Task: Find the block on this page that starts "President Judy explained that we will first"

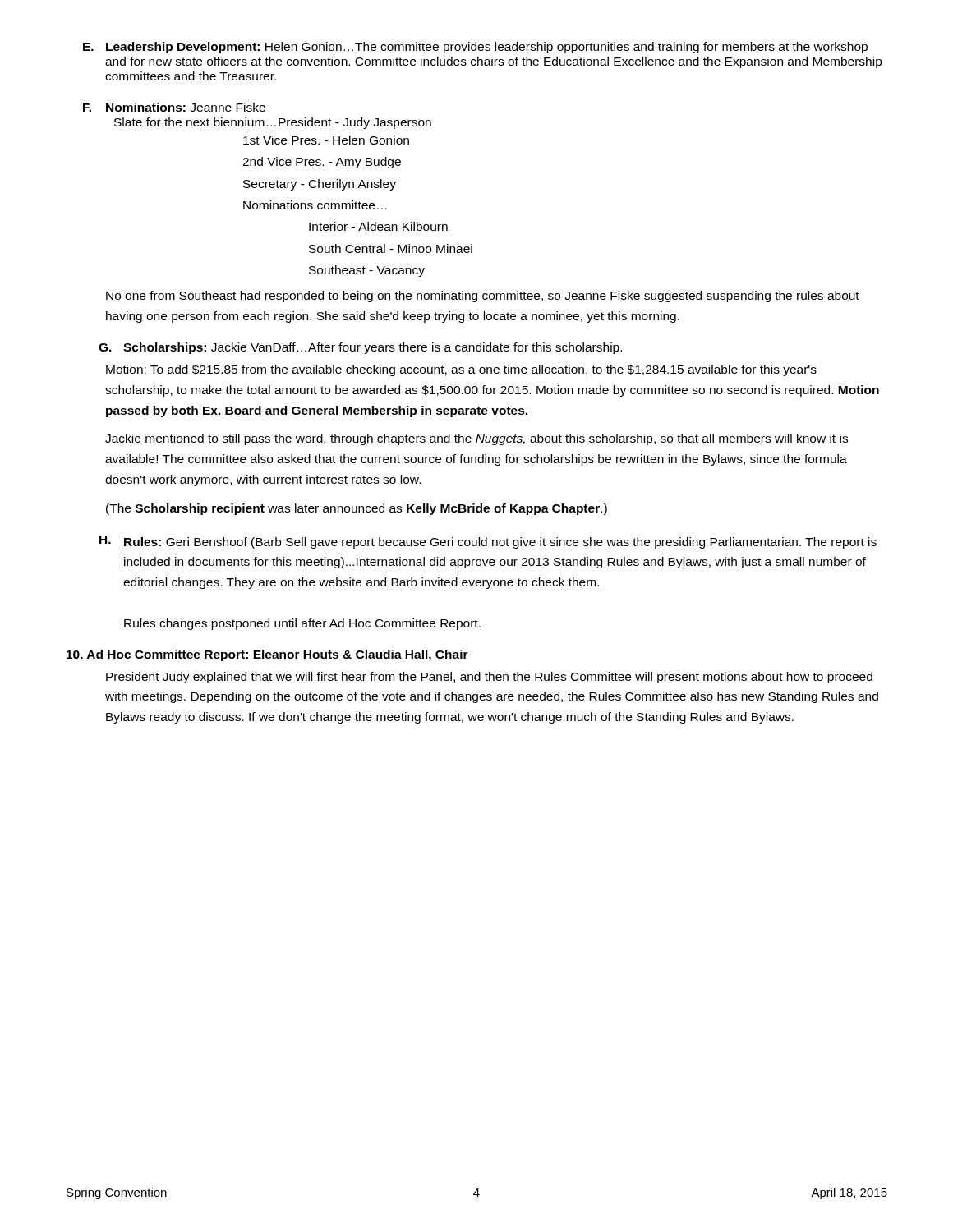Action: point(492,696)
